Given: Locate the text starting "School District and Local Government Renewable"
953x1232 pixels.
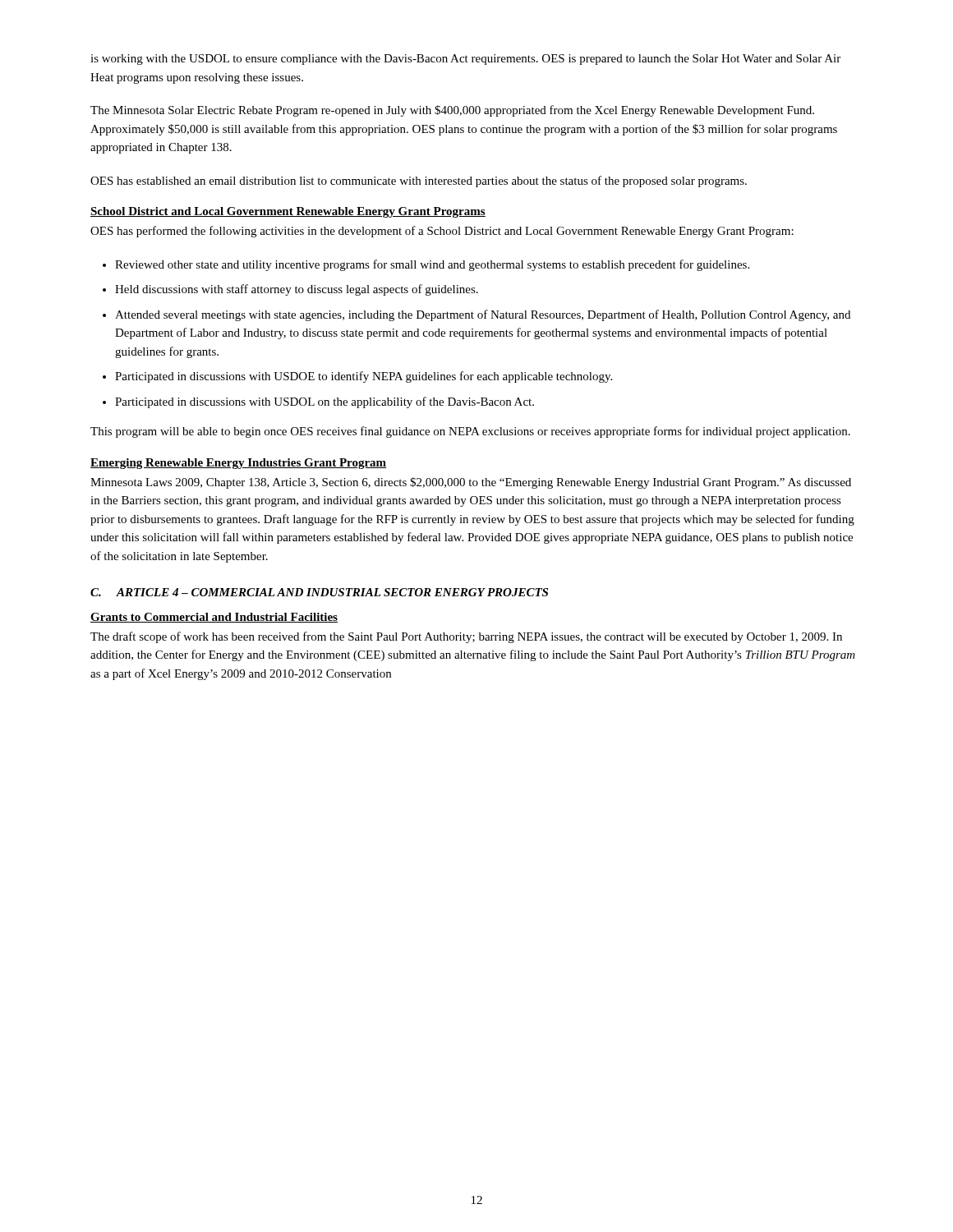Looking at the screenshot, I should point(288,211).
